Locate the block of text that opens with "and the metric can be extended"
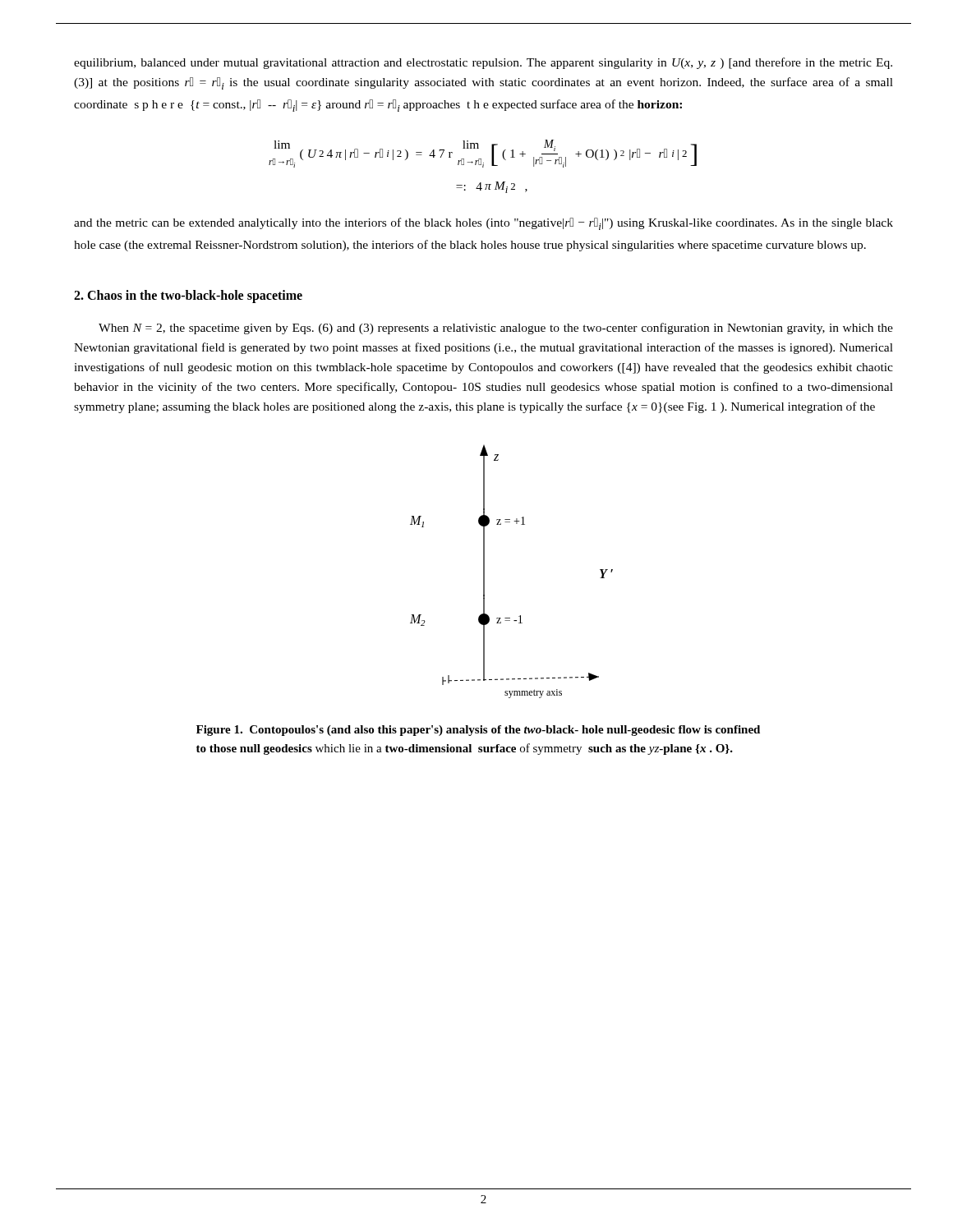Image resolution: width=967 pixels, height=1232 pixels. (484, 233)
